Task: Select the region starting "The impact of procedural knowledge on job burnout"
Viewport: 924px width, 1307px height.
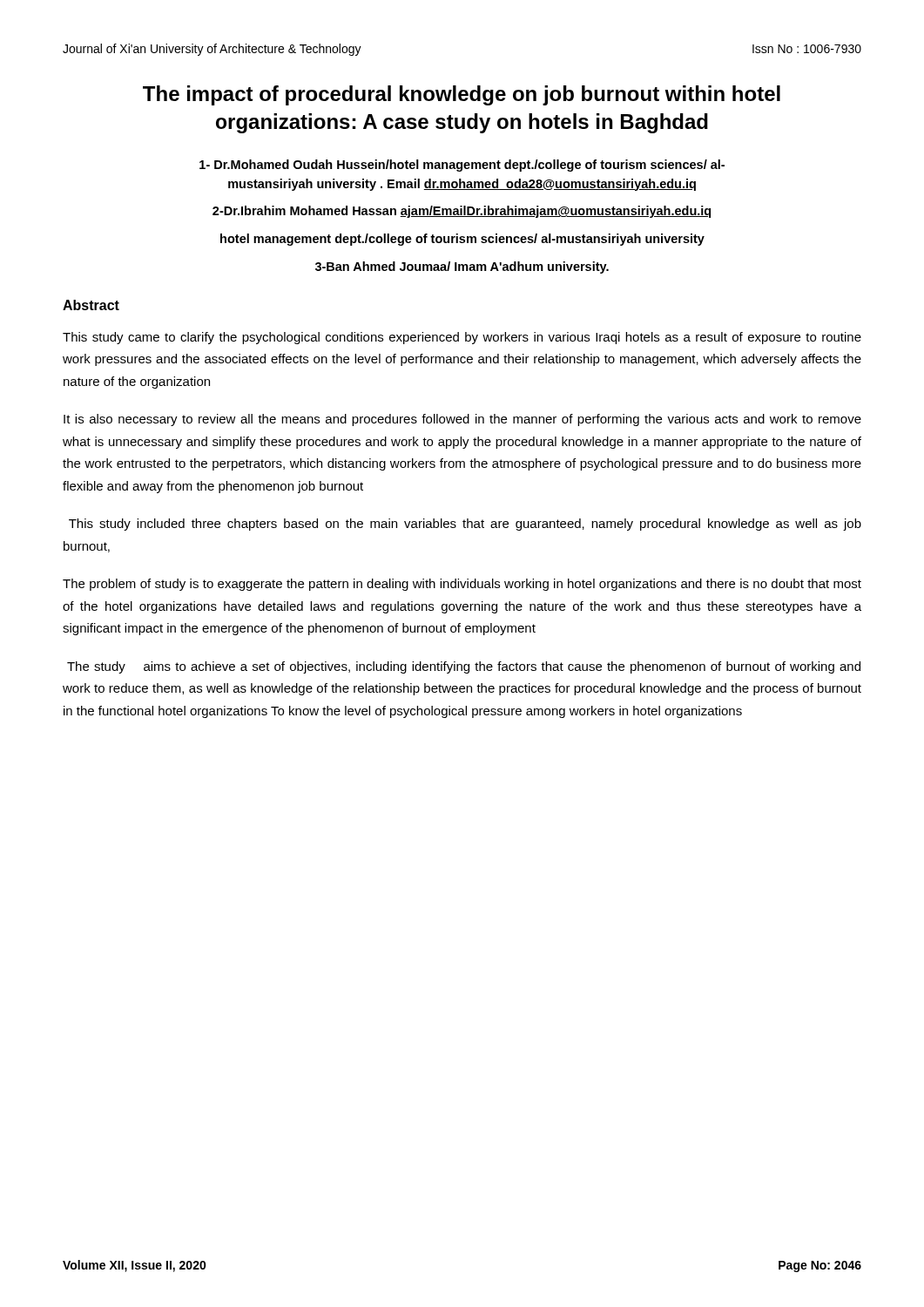Action: click(x=462, y=108)
